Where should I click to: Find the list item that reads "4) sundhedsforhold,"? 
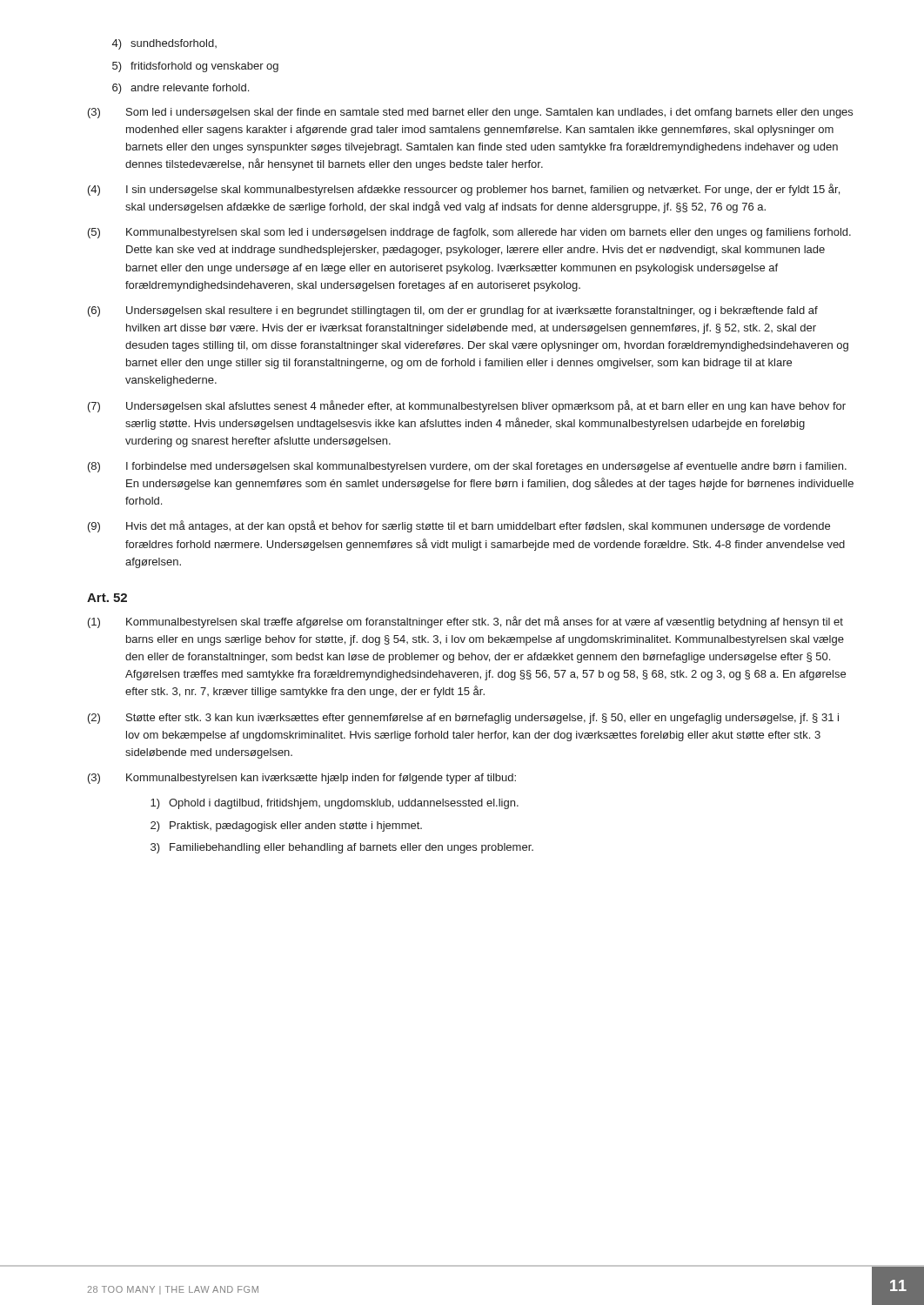click(164, 44)
